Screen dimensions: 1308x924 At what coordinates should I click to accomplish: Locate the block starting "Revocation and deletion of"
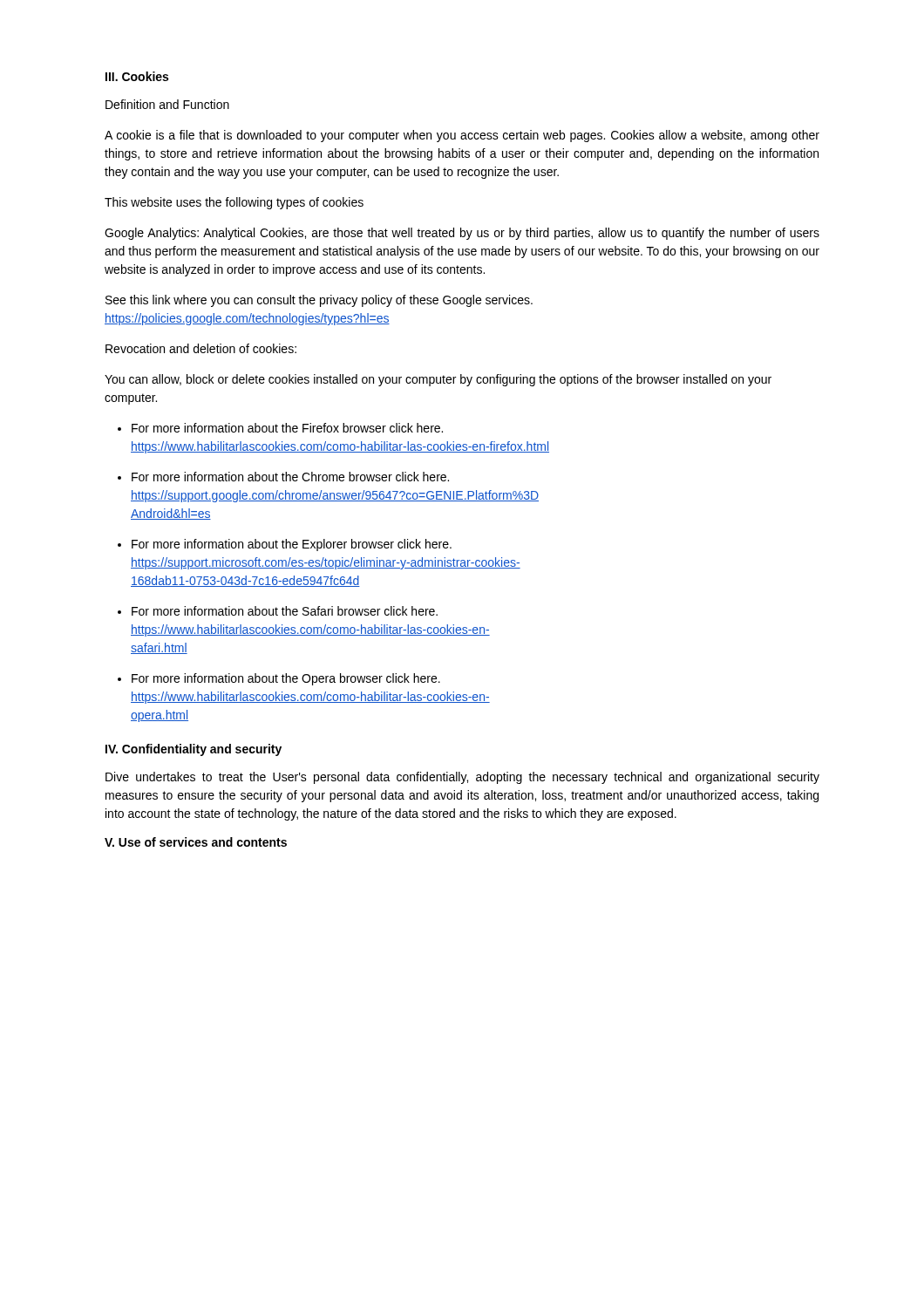201,349
